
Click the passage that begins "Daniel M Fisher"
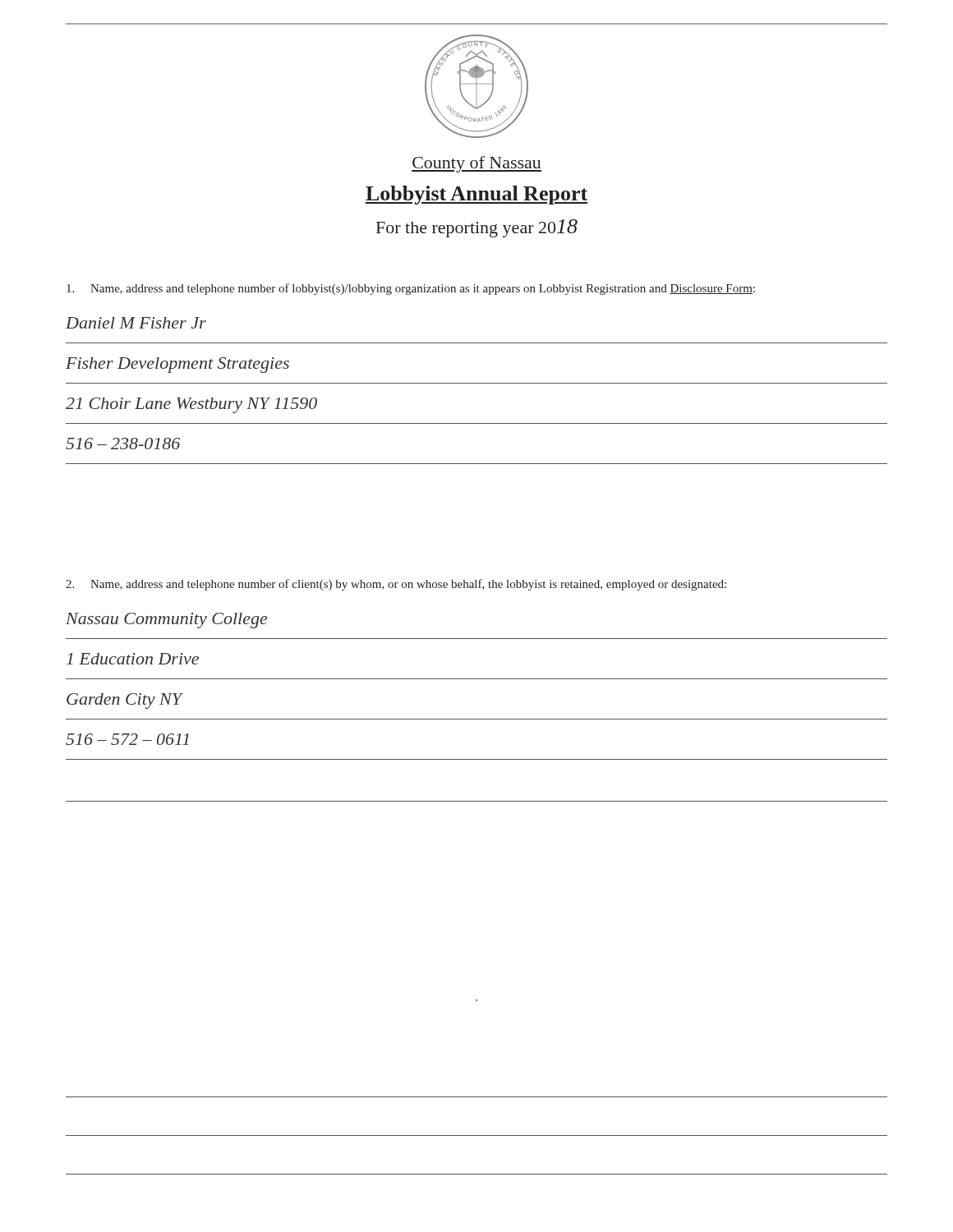coord(476,384)
